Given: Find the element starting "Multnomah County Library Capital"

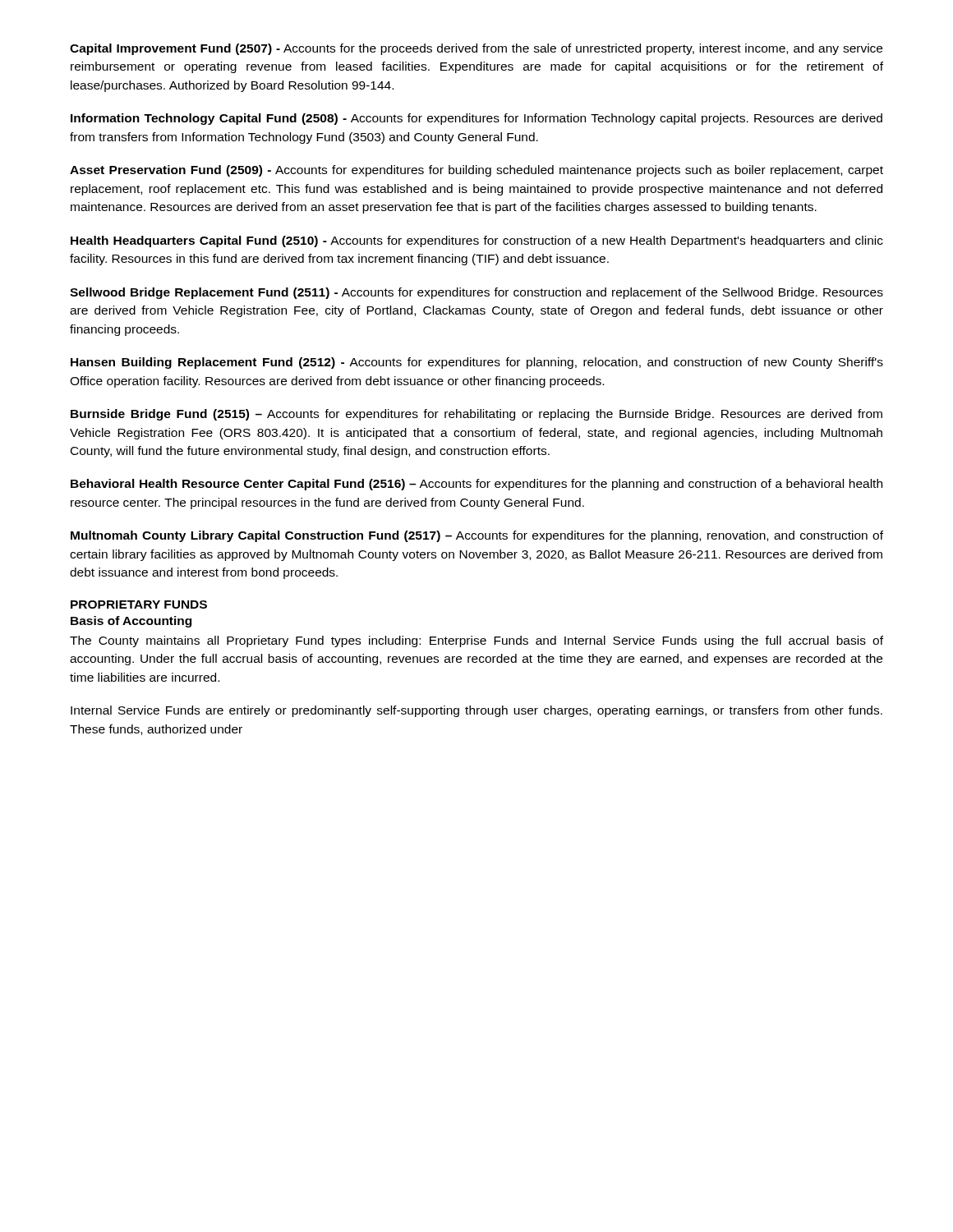Looking at the screenshot, I should click(x=476, y=554).
